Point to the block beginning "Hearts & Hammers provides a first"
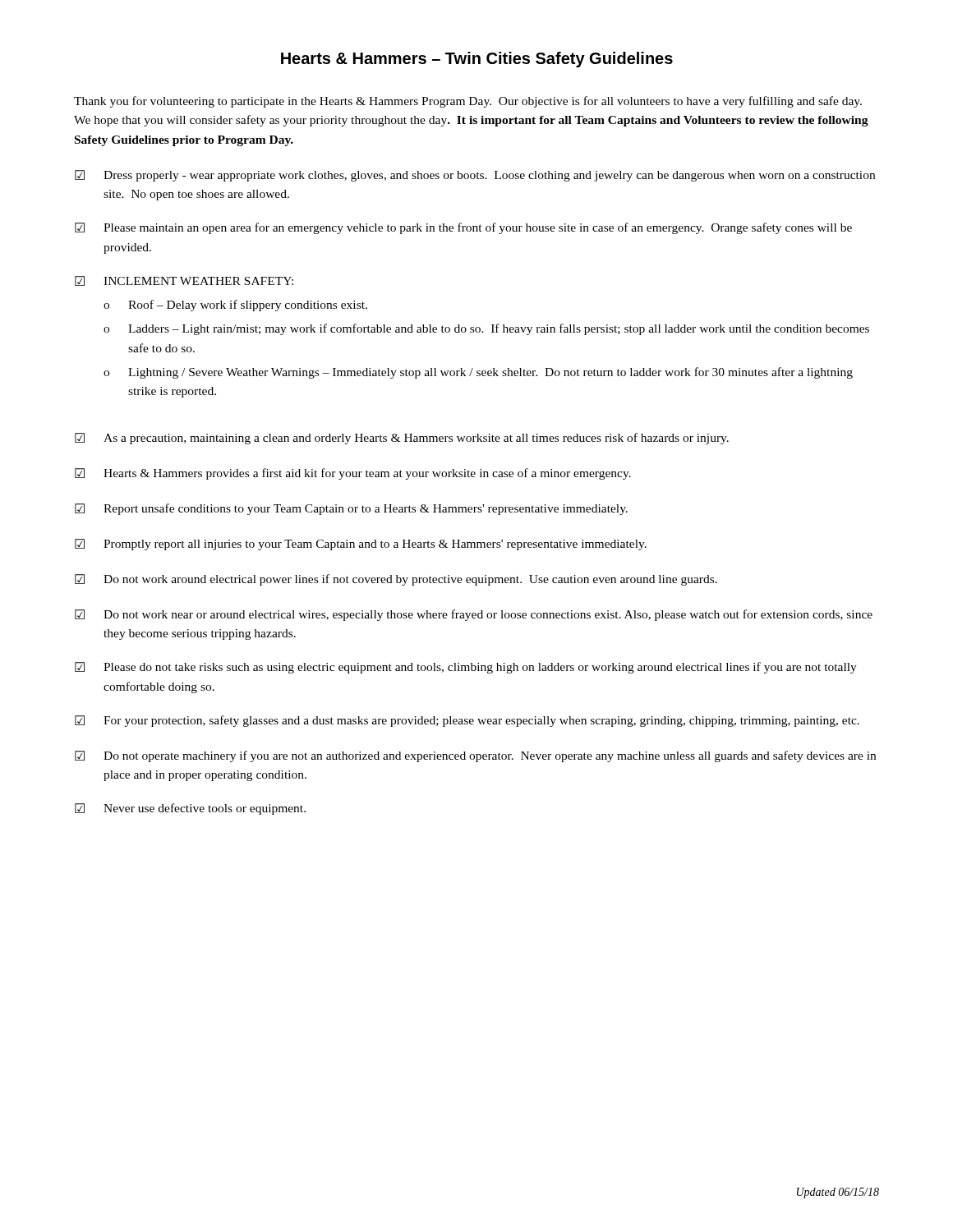The image size is (953, 1232). pos(476,473)
